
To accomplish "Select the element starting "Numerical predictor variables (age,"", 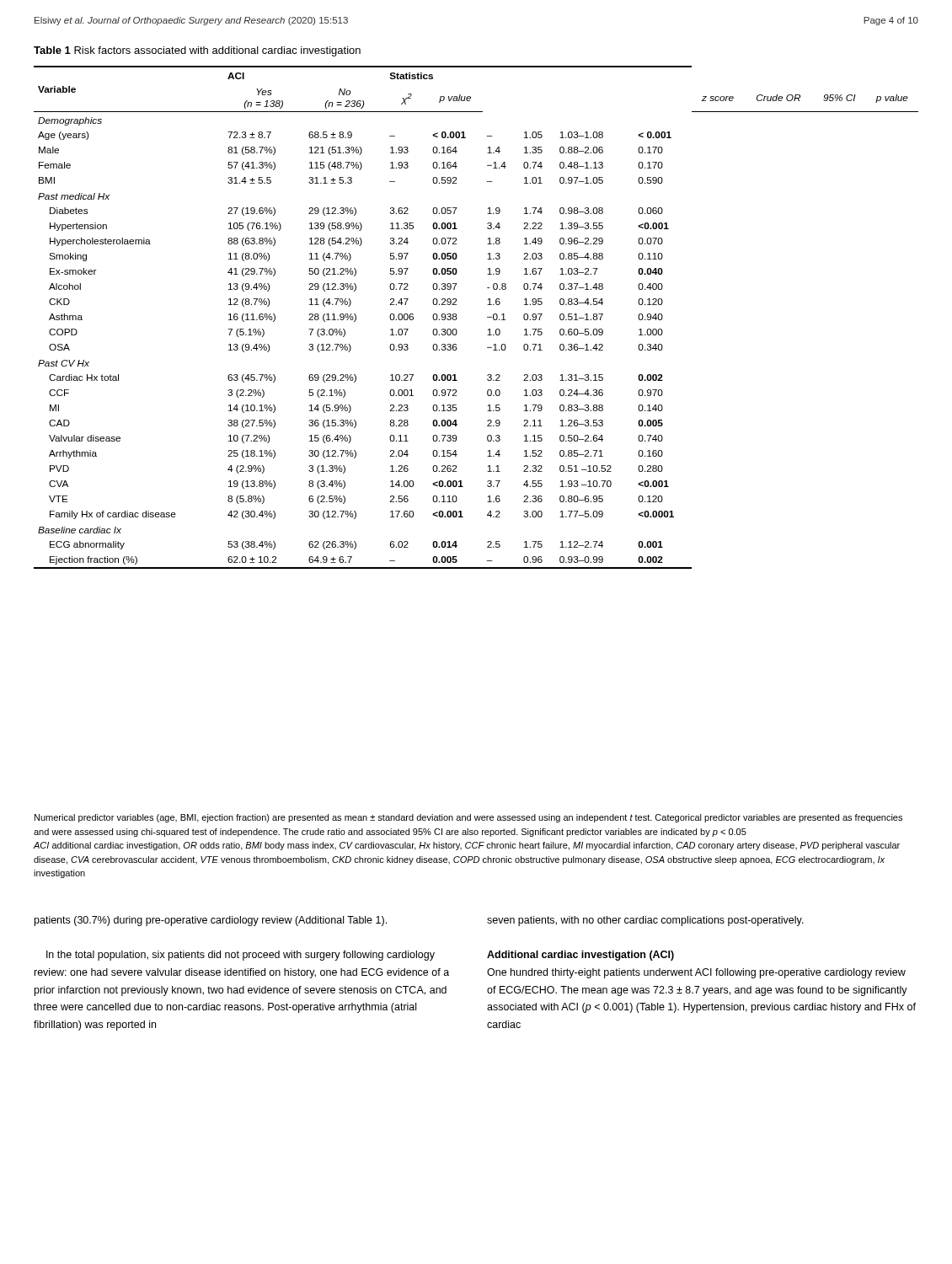I will [x=468, y=845].
